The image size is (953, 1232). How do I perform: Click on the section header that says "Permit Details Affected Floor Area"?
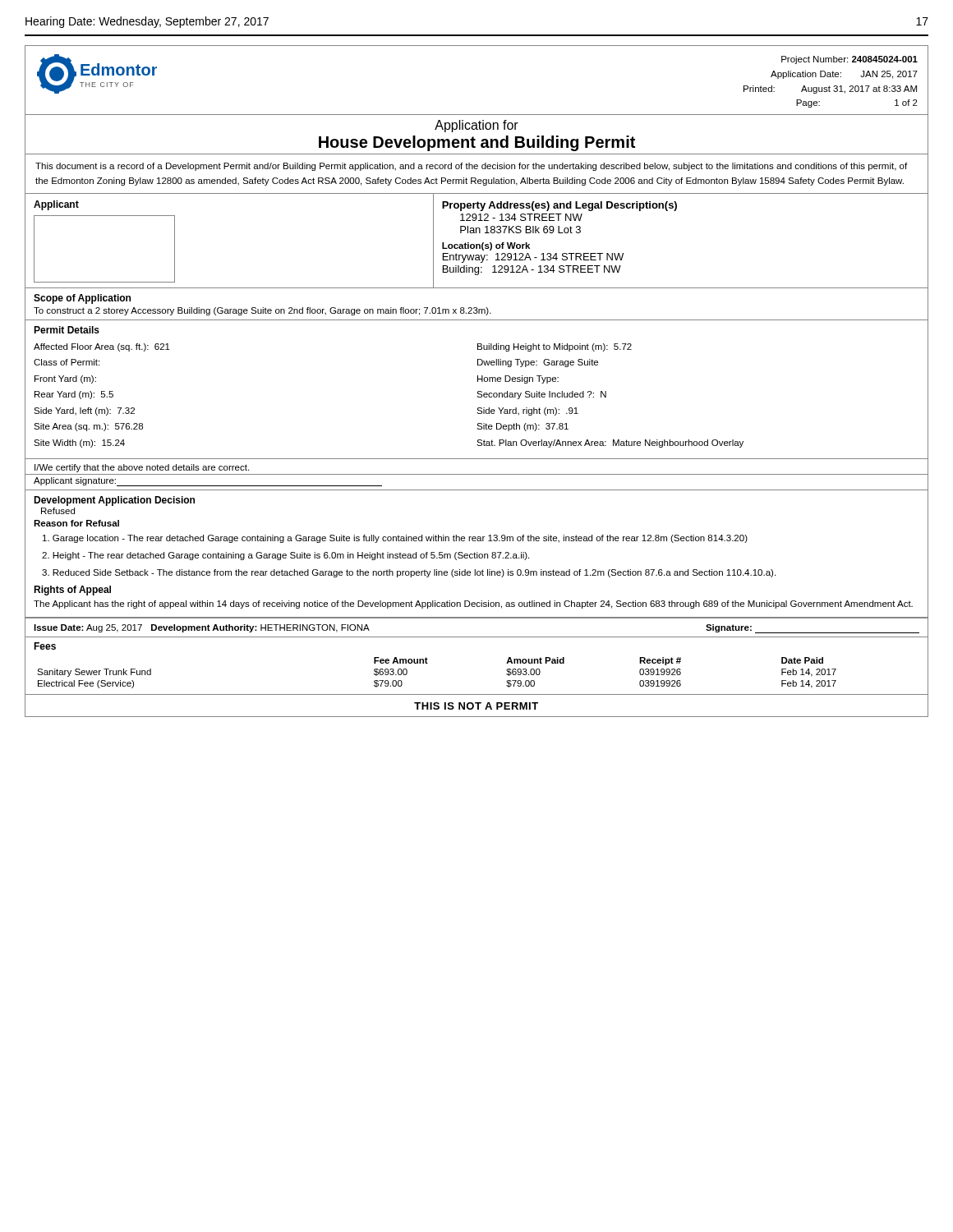(x=476, y=388)
